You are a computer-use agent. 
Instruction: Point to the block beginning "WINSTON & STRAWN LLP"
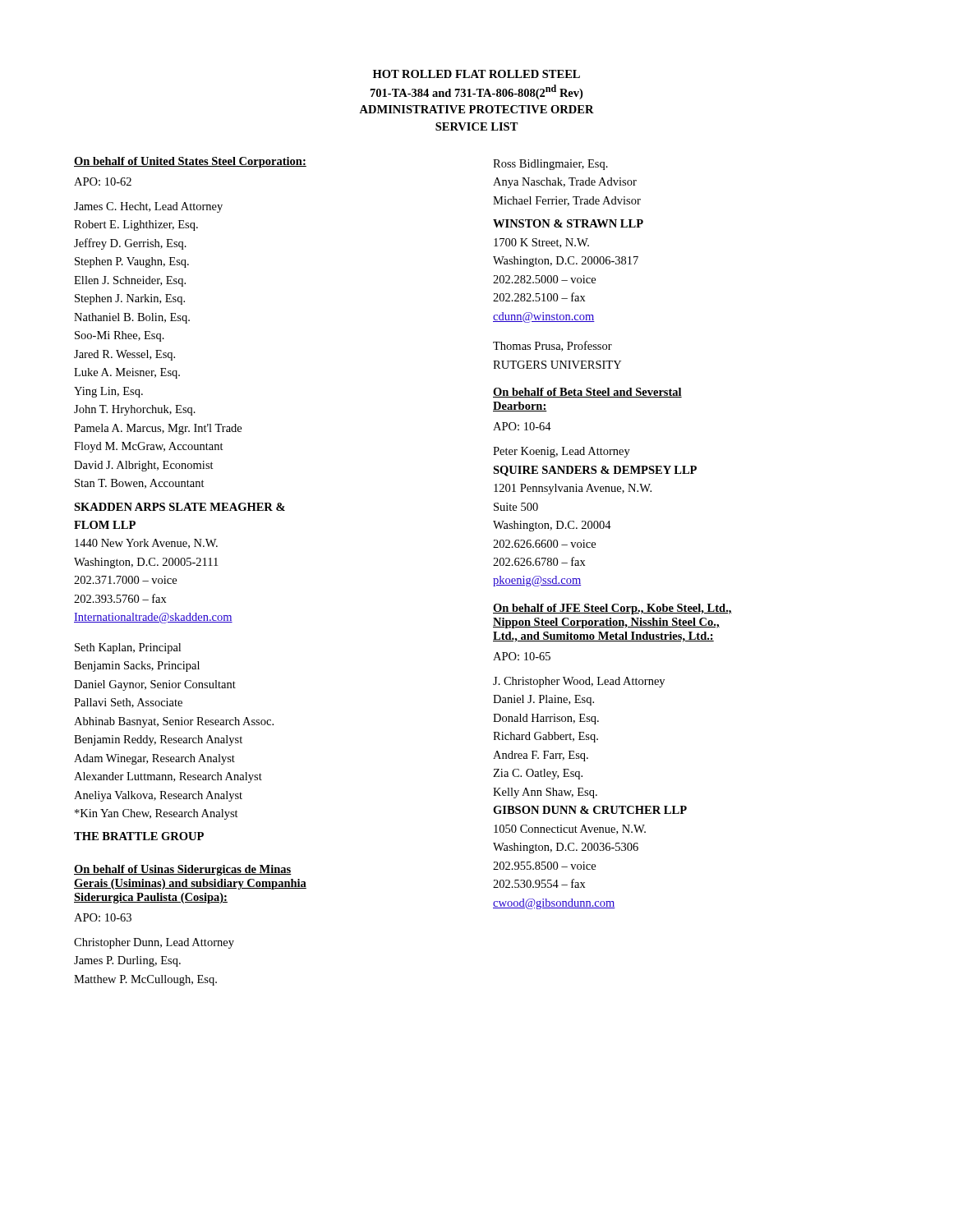pos(568,223)
